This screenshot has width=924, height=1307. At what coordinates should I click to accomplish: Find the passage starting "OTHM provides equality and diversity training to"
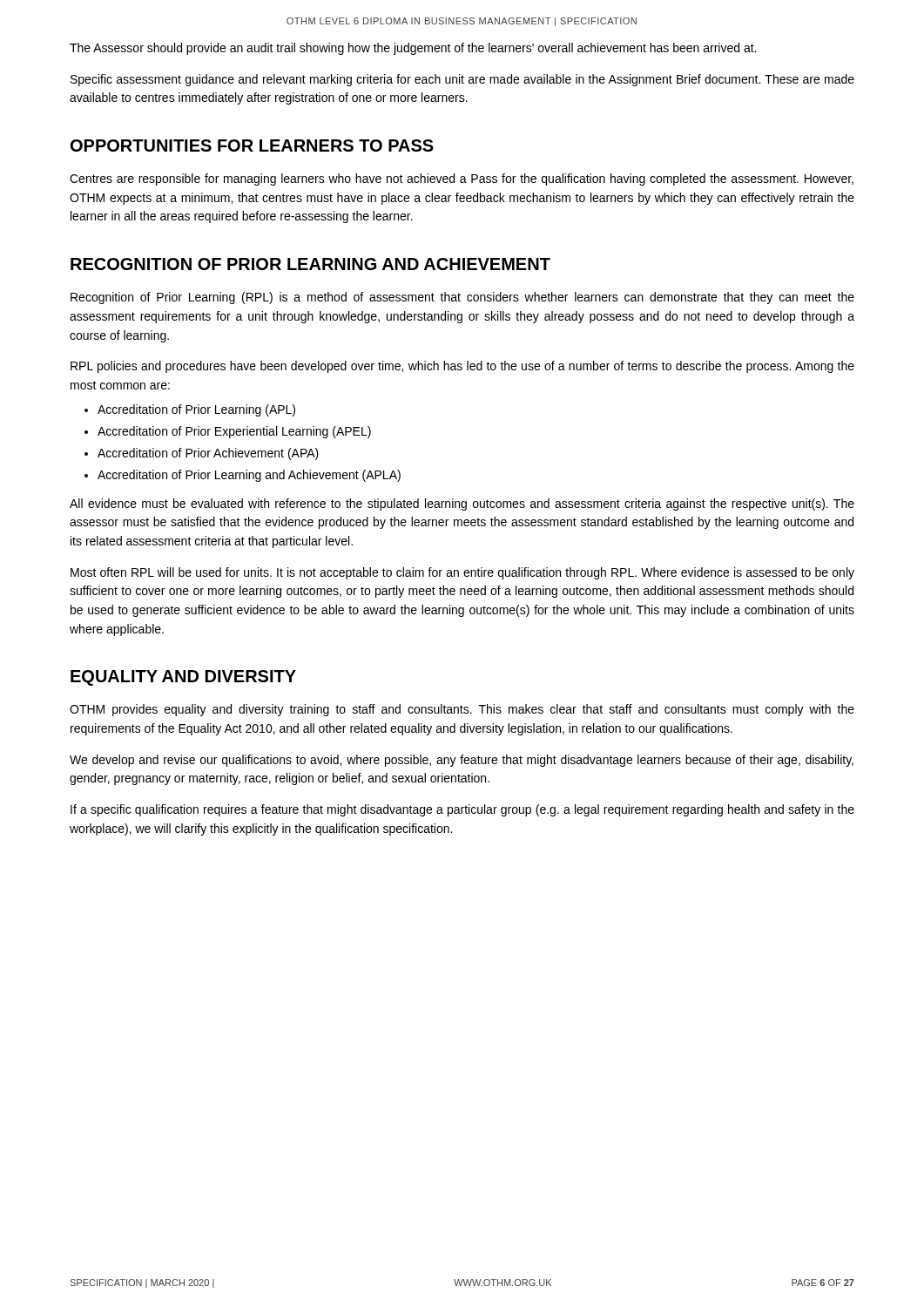(x=462, y=720)
